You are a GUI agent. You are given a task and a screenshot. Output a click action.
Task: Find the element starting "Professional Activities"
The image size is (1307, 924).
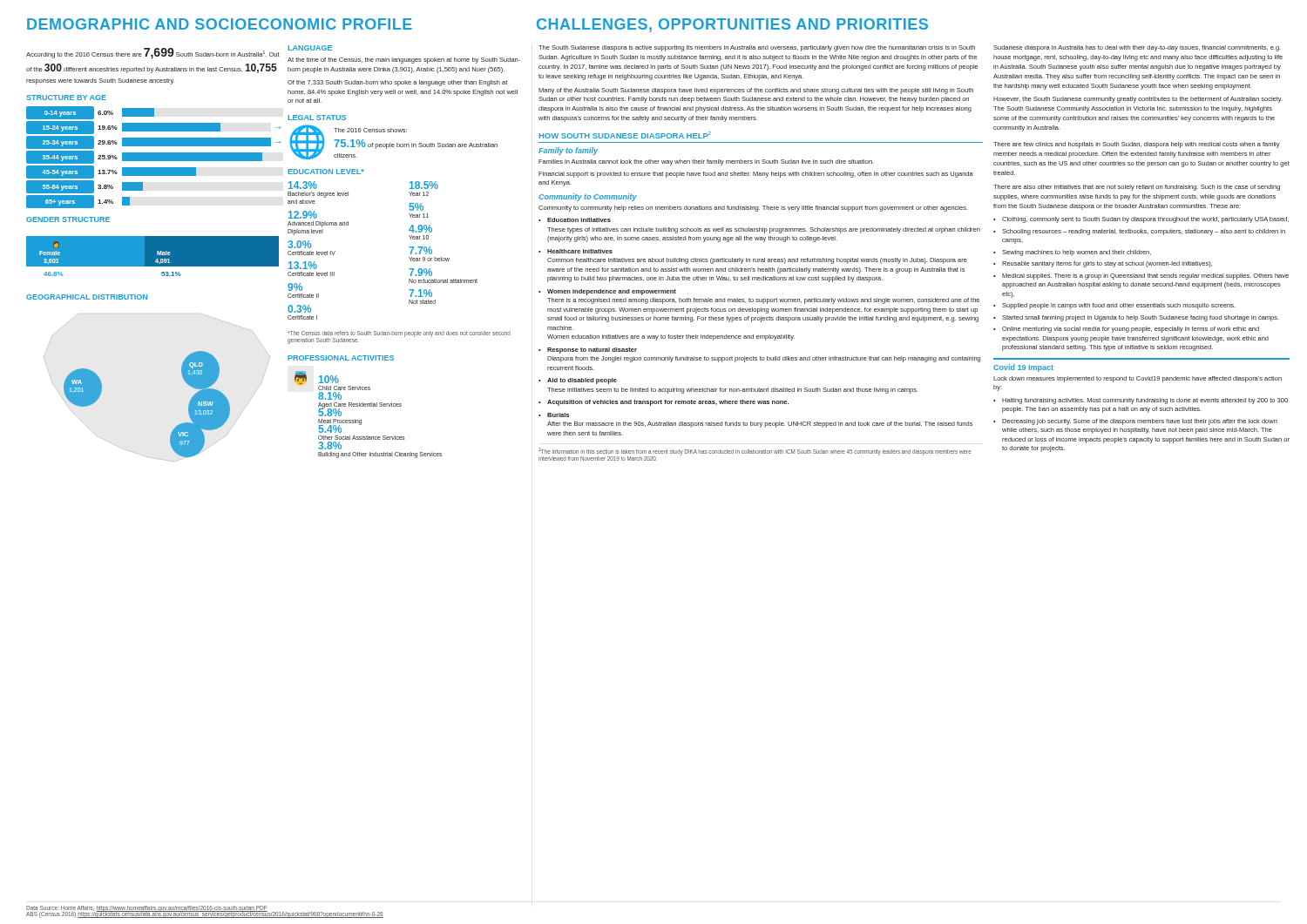coord(341,358)
